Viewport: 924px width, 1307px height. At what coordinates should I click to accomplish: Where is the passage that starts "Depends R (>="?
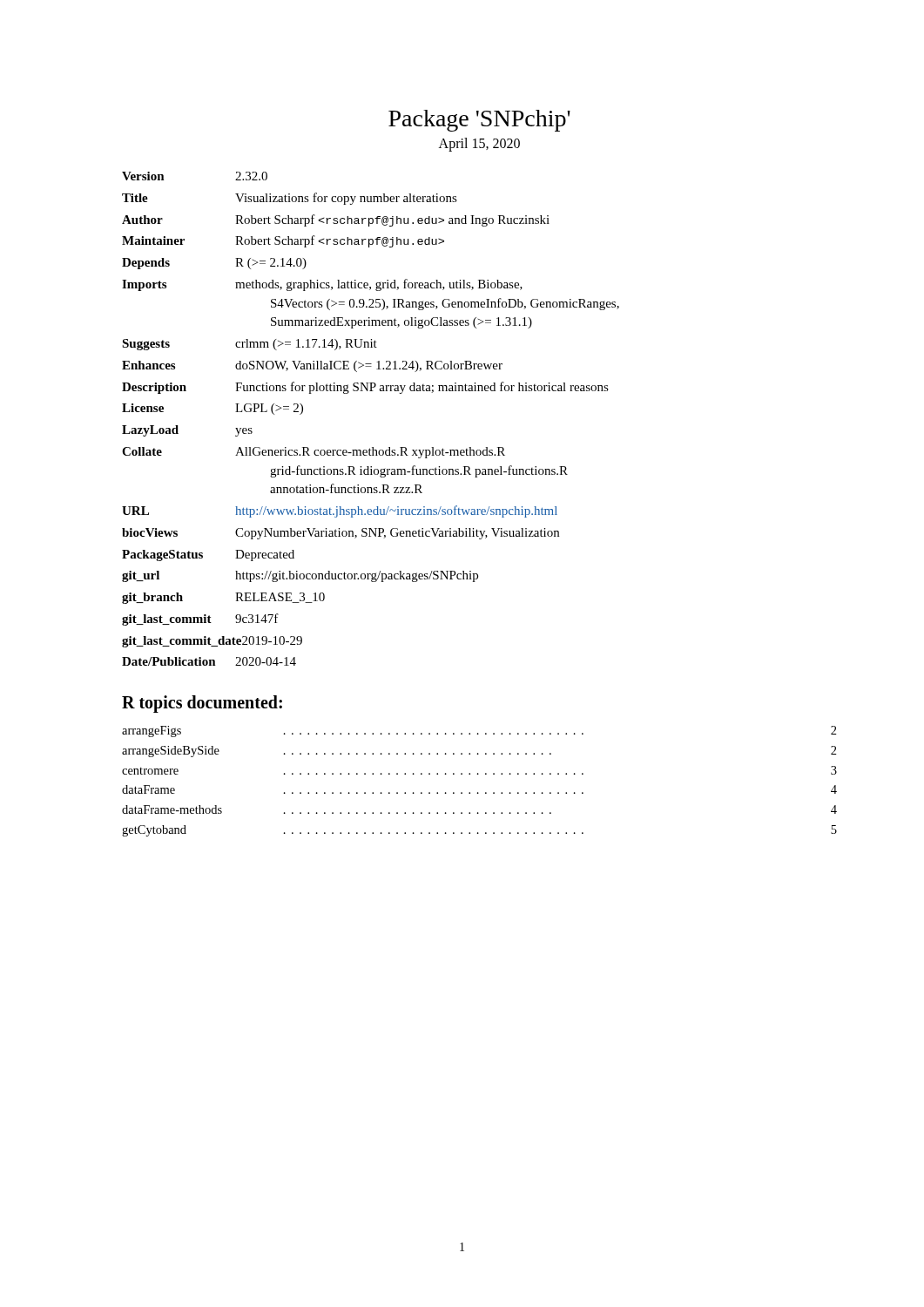[143, 264]
